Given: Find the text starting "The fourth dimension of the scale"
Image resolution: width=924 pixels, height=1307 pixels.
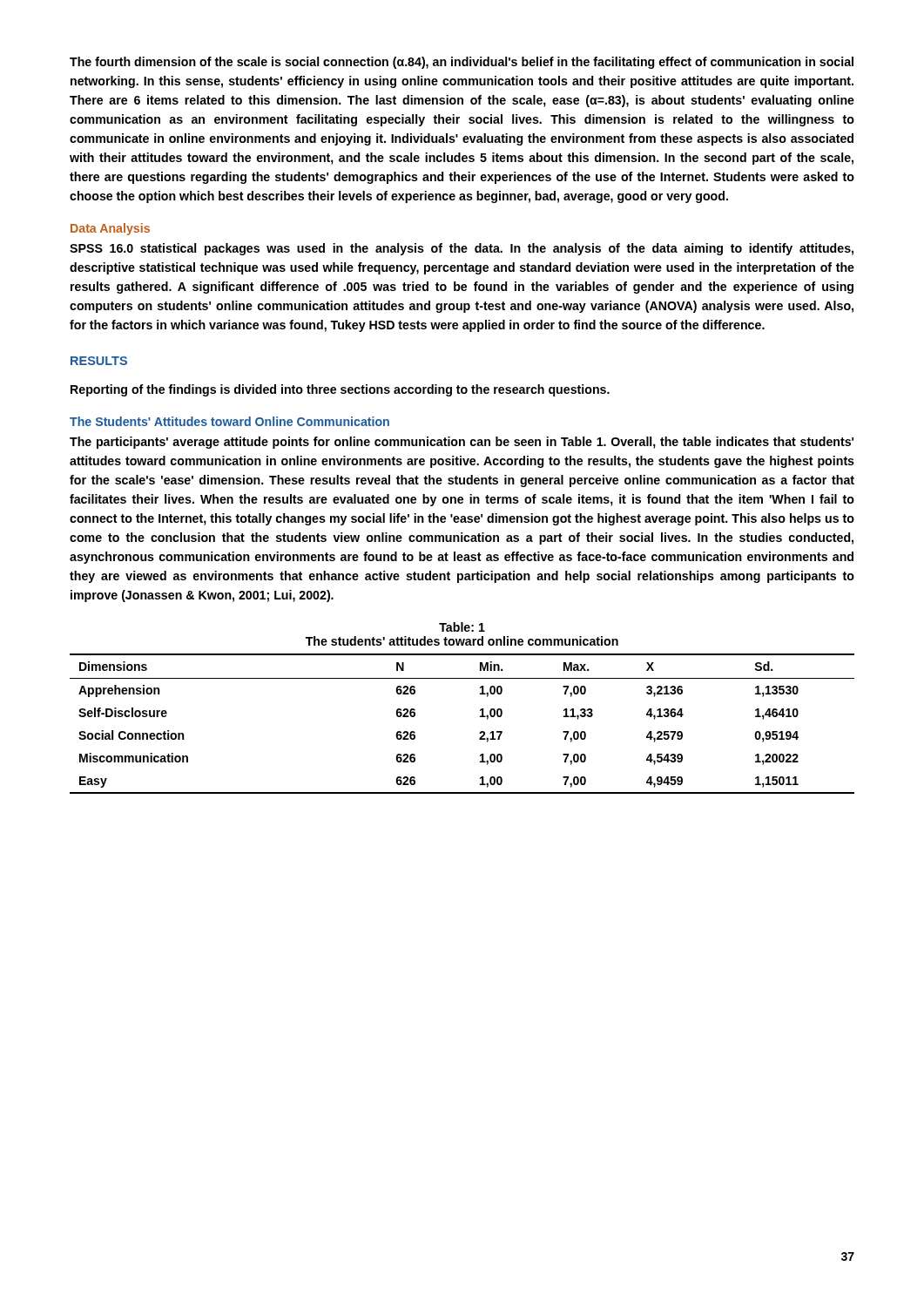Looking at the screenshot, I should pos(462,129).
